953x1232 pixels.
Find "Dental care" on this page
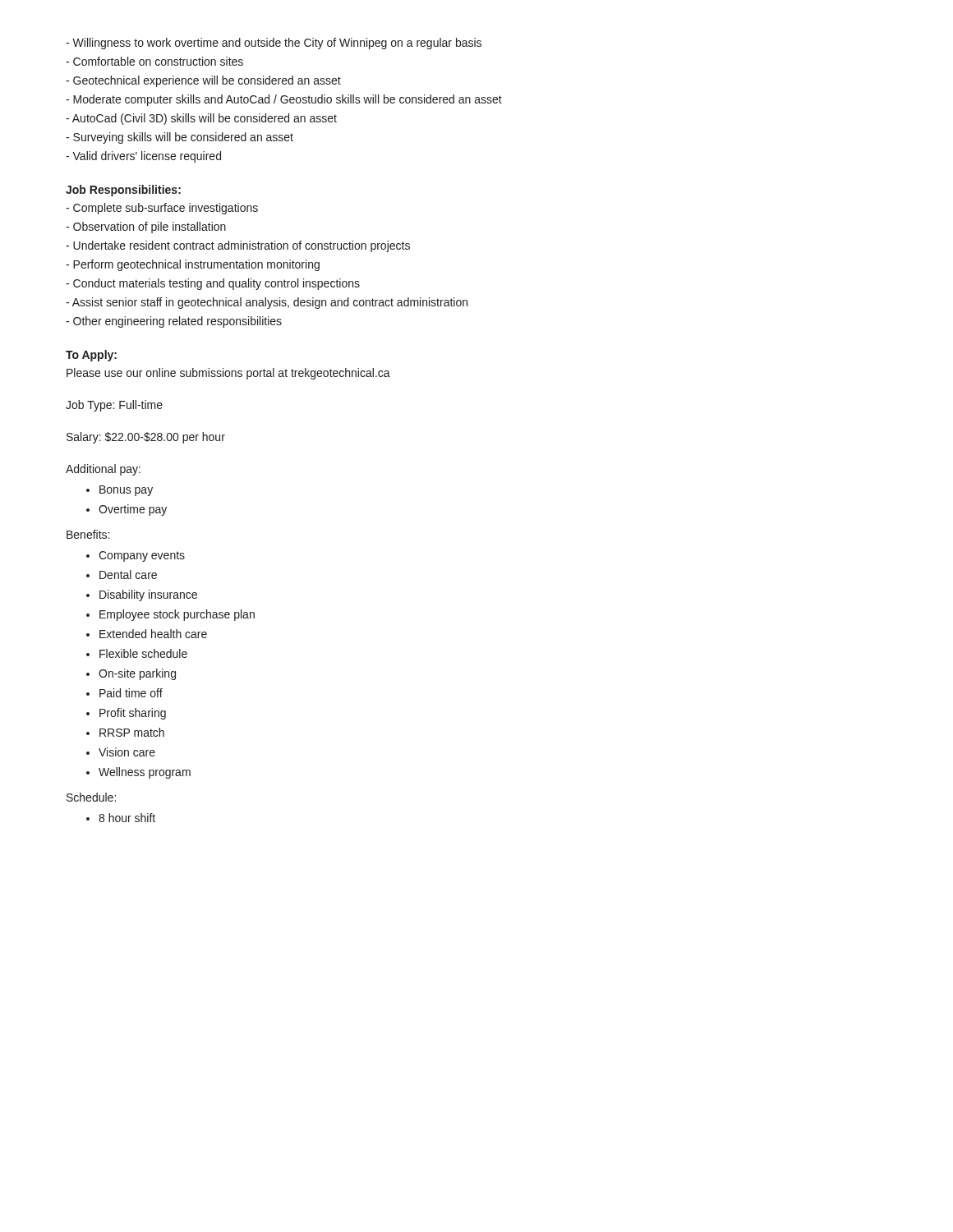(x=128, y=575)
